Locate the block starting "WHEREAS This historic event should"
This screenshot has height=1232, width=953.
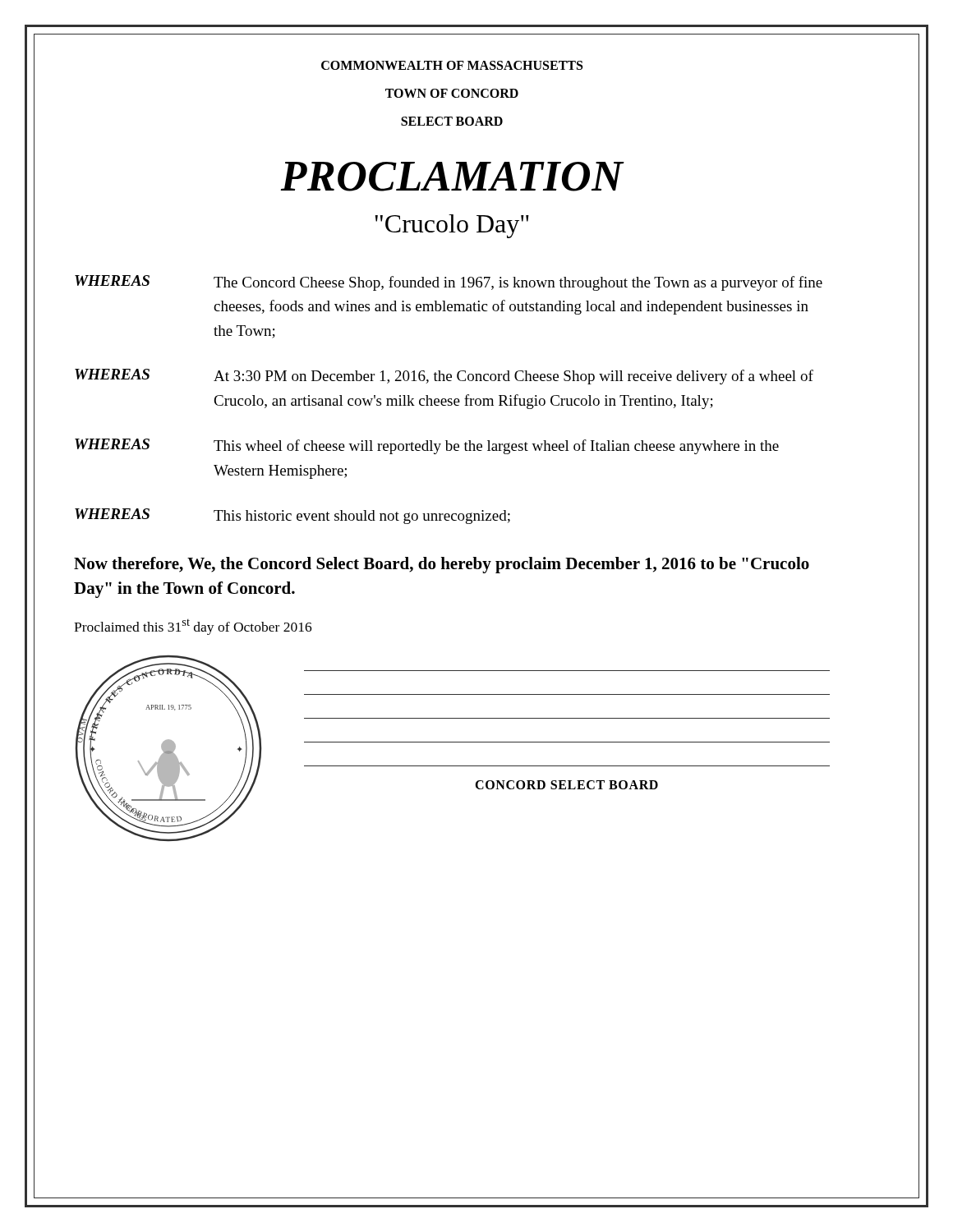[452, 516]
